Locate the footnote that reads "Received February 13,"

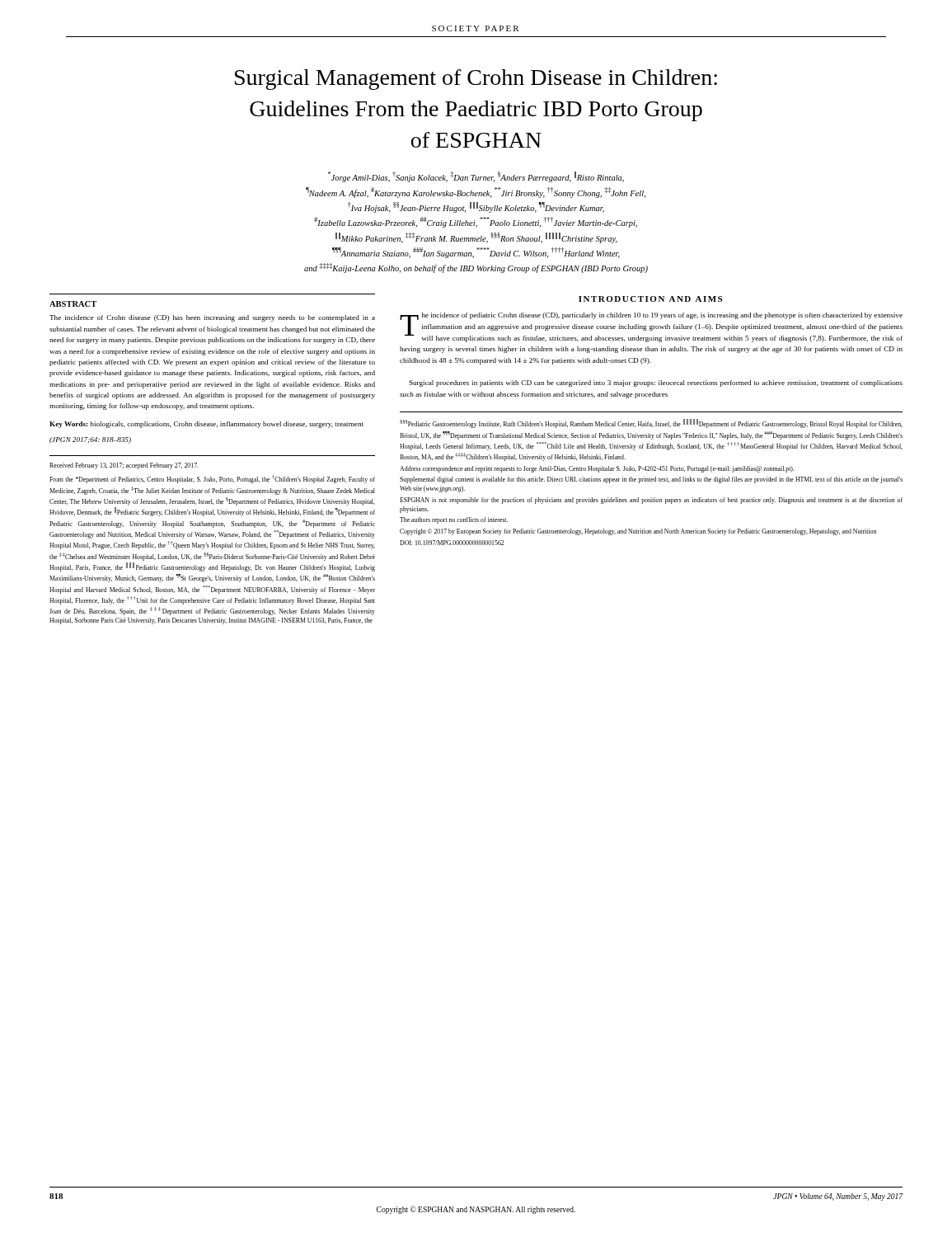click(x=212, y=544)
